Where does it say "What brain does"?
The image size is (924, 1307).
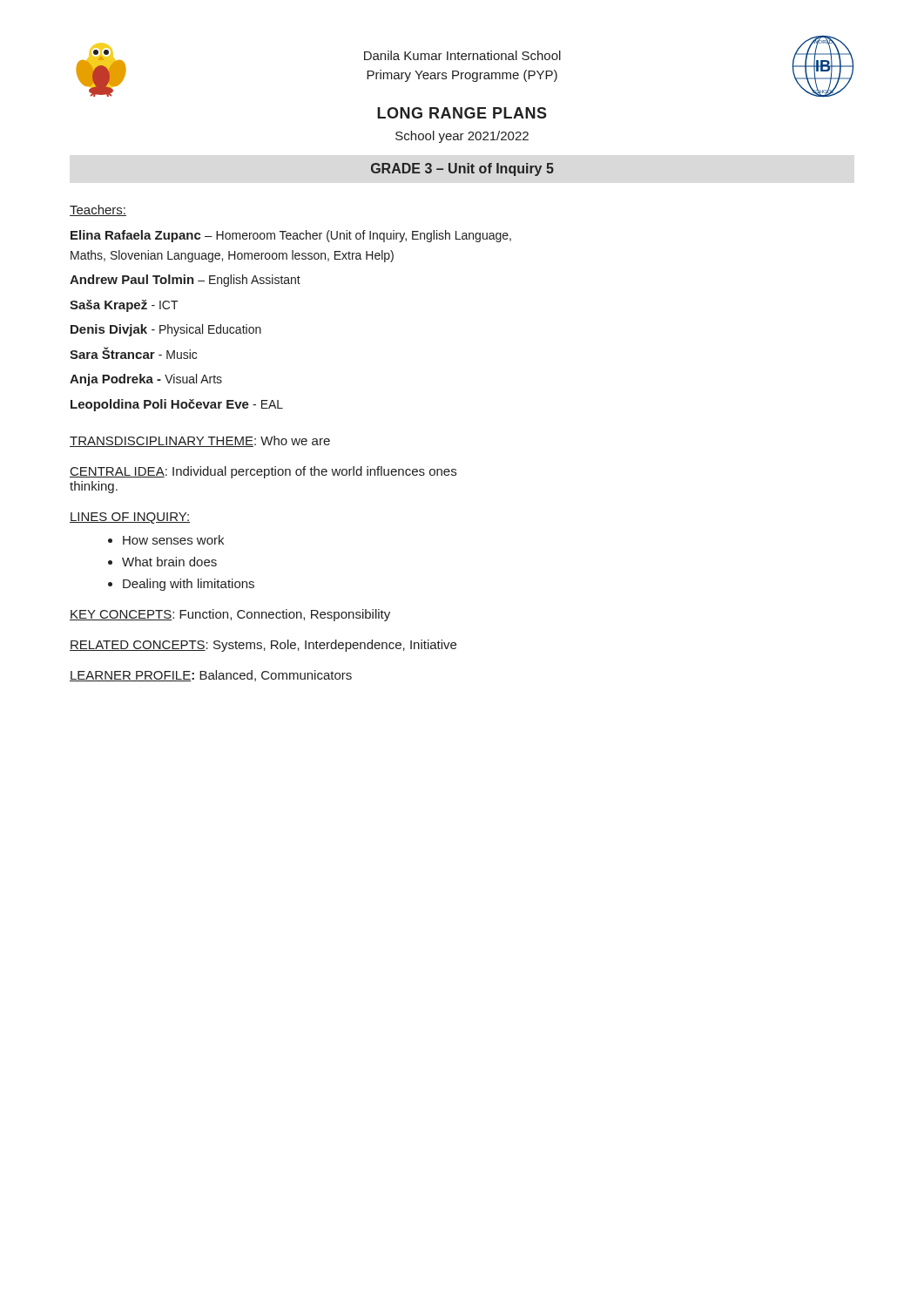pos(170,562)
